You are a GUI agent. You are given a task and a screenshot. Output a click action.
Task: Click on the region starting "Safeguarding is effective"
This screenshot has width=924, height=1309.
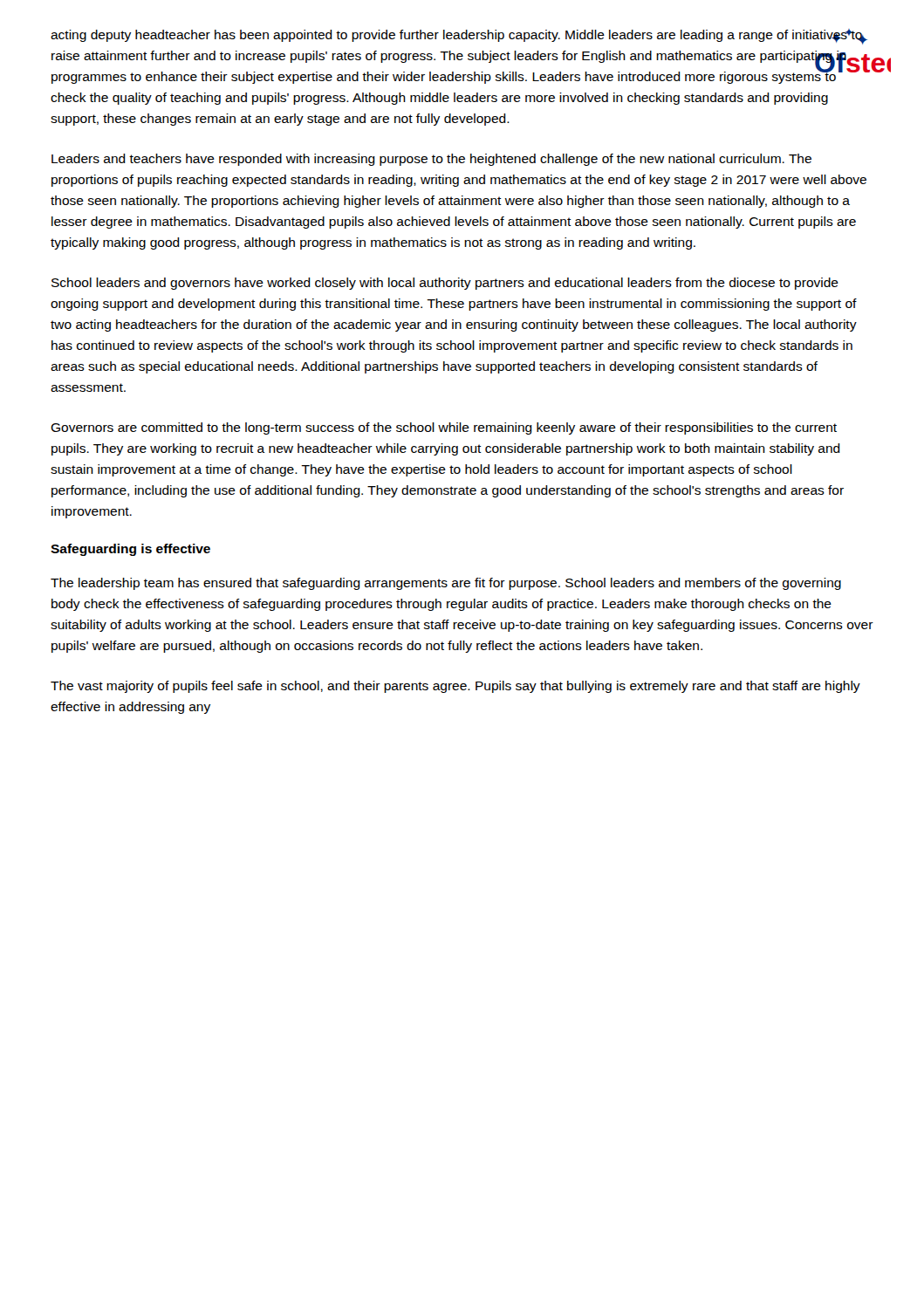pos(131,549)
